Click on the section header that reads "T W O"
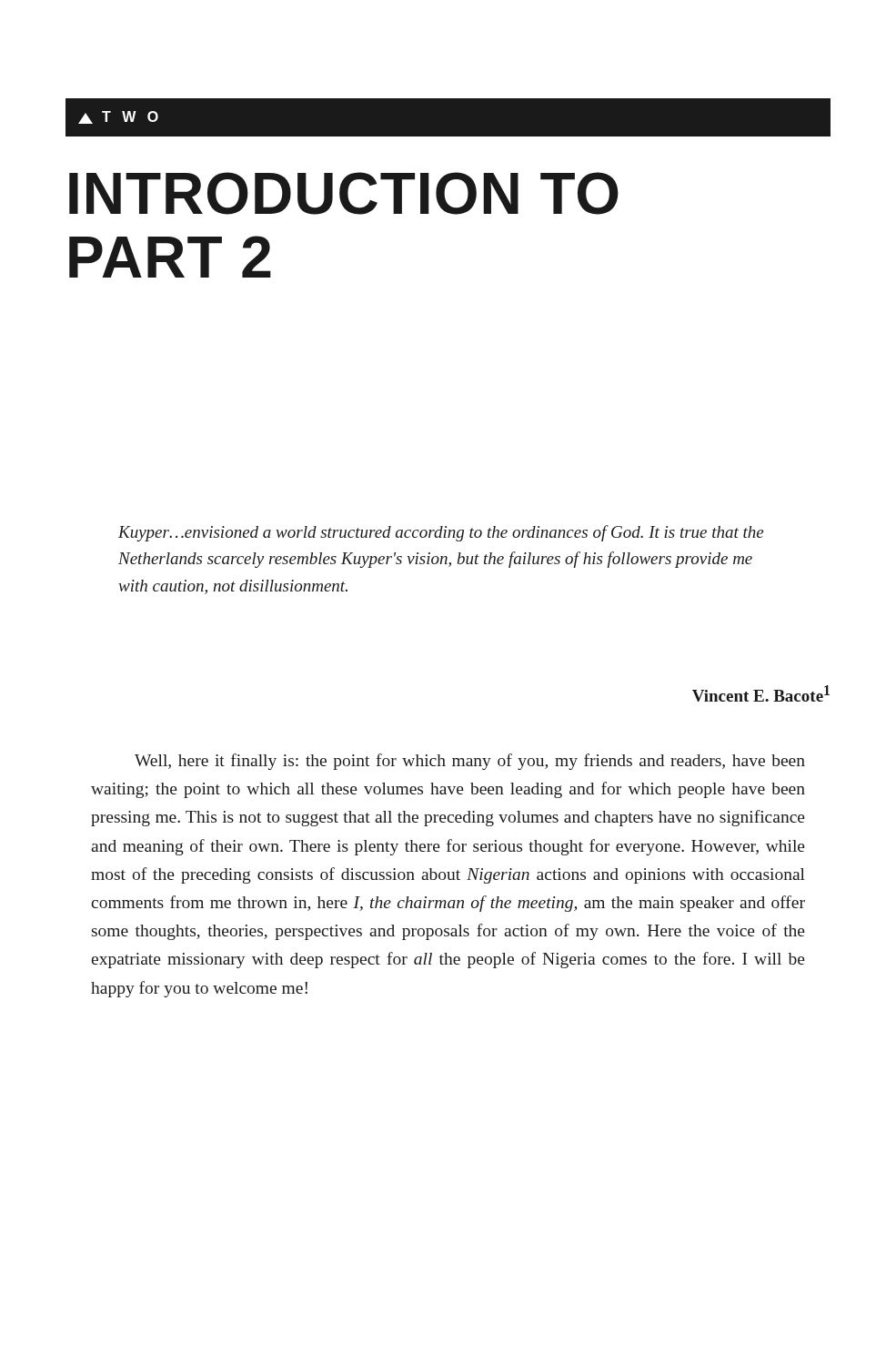 pos(120,117)
